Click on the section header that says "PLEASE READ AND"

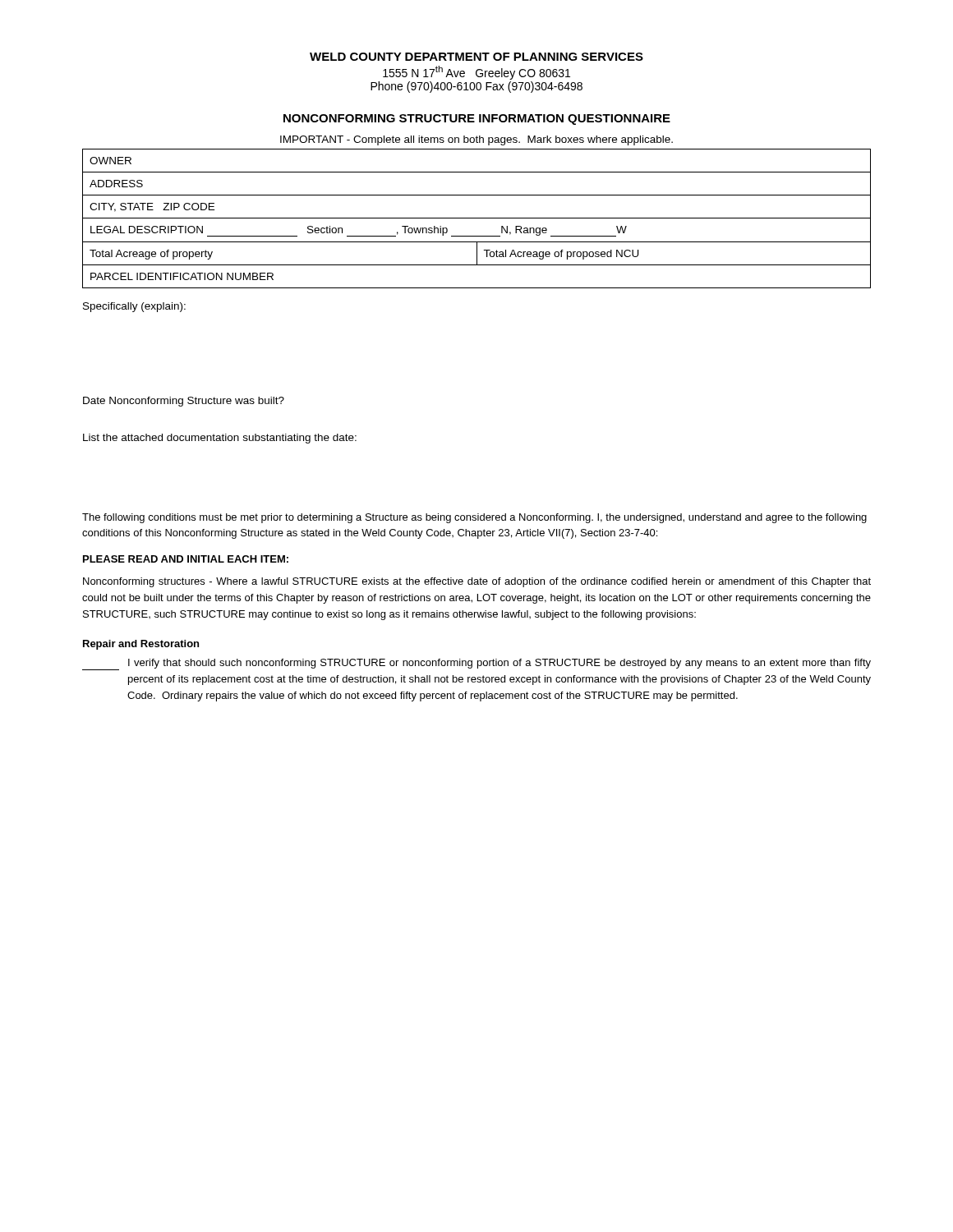186,559
